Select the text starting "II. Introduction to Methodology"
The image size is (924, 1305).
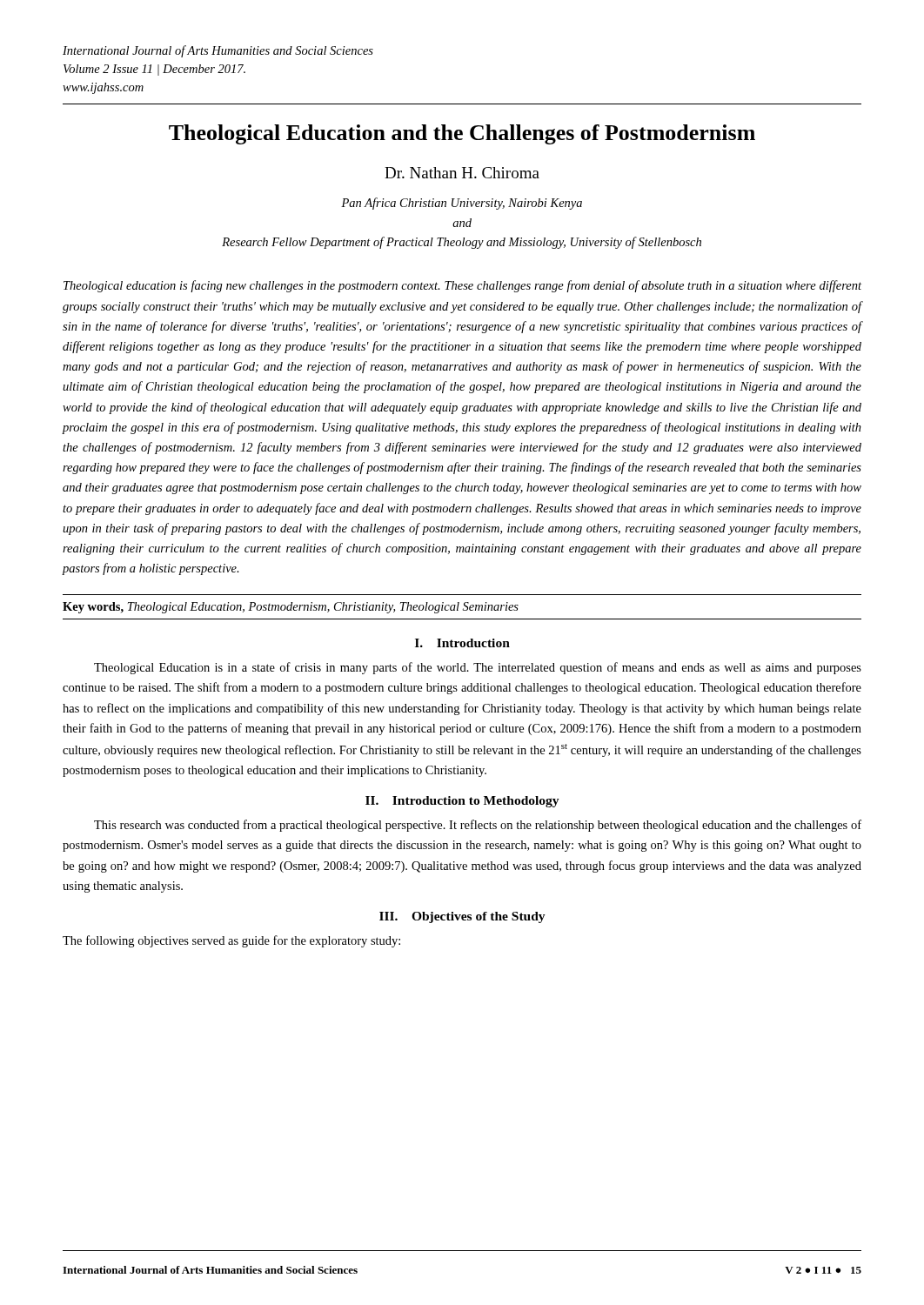coord(462,801)
